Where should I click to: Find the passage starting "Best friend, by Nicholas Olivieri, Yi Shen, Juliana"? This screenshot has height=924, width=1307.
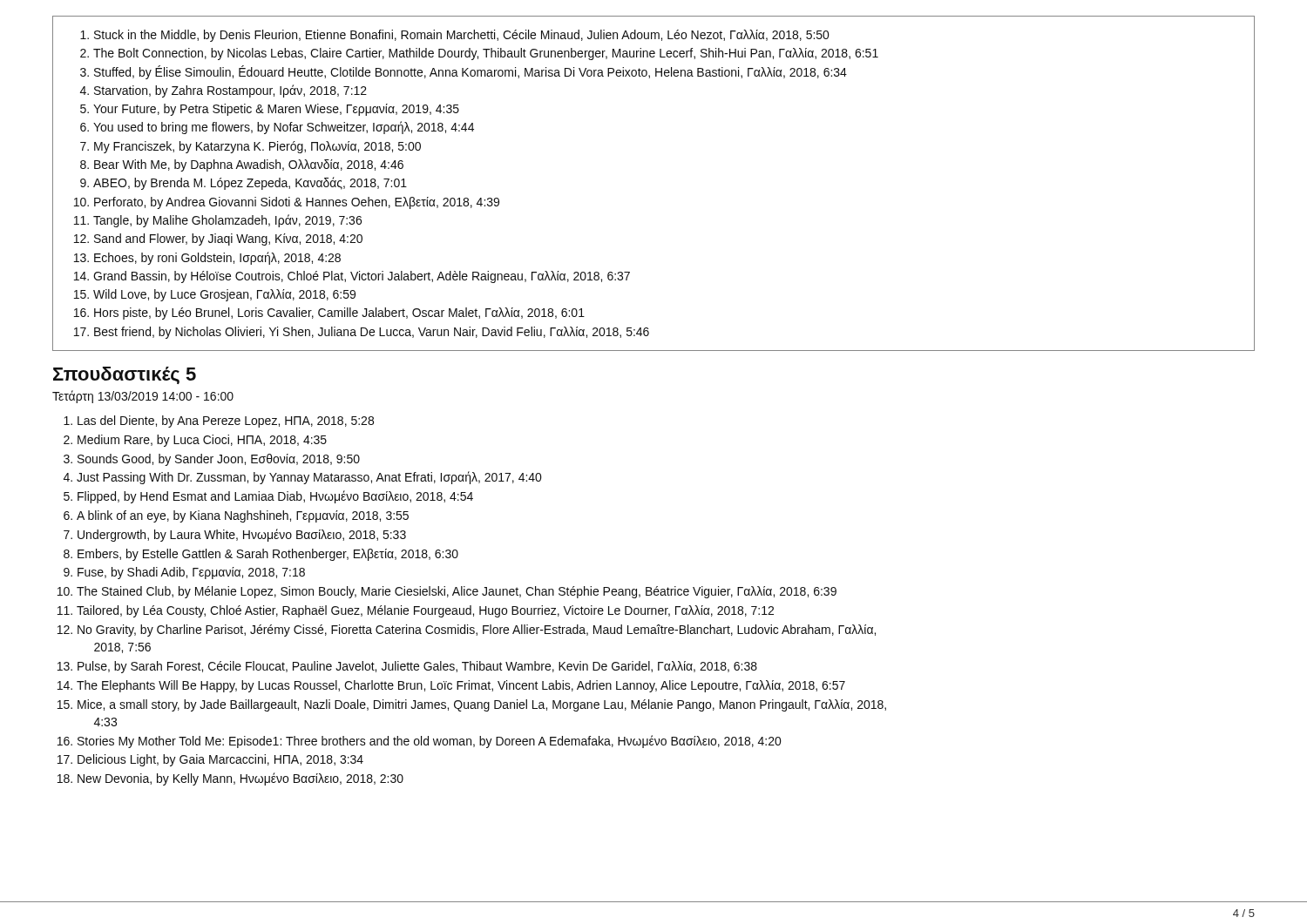pyautogui.click(x=372, y=333)
